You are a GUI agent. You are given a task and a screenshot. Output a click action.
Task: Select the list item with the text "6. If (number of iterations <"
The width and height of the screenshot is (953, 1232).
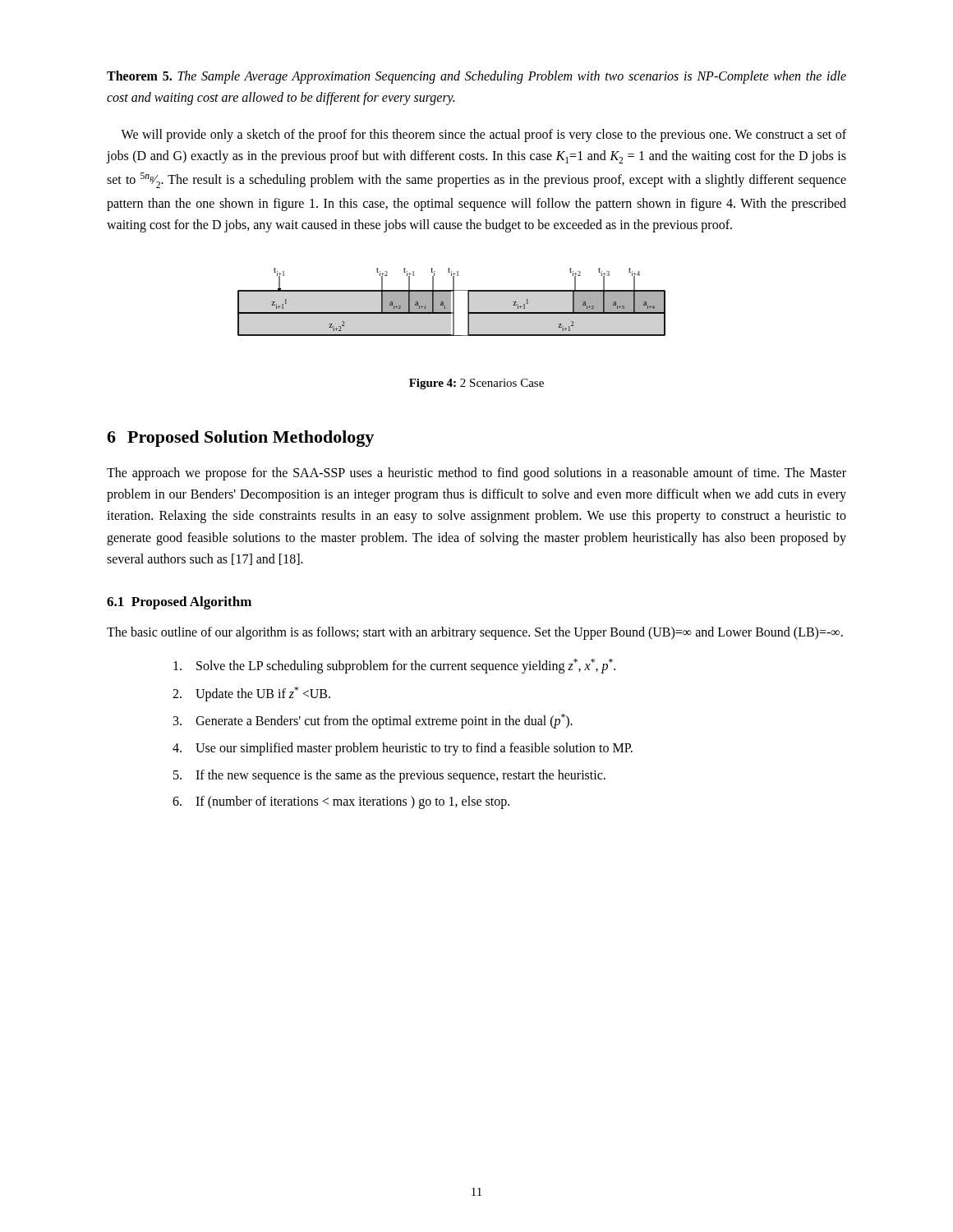coord(341,801)
